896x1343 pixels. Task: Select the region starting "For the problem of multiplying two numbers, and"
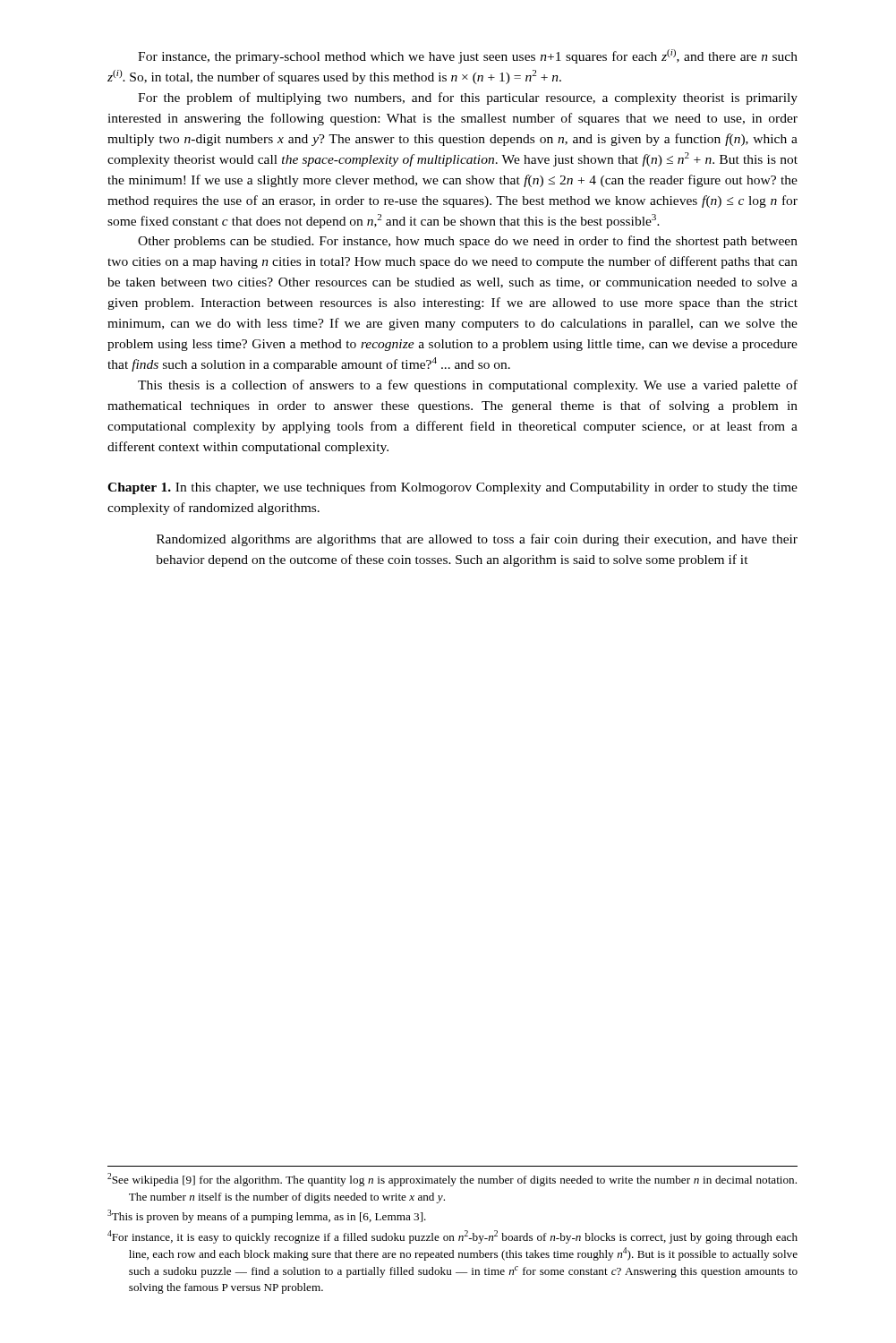click(x=452, y=159)
